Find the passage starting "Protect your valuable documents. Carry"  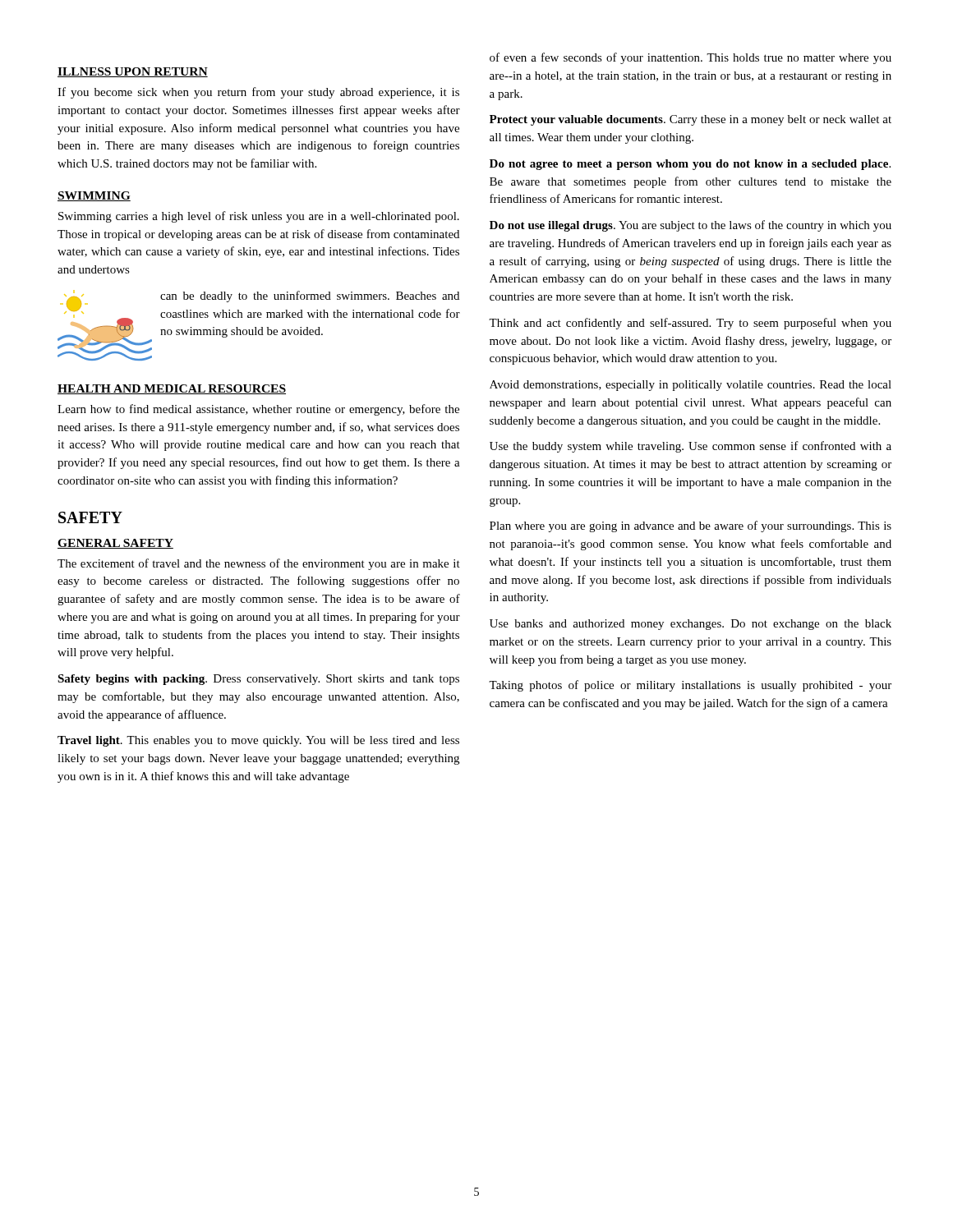(x=690, y=129)
